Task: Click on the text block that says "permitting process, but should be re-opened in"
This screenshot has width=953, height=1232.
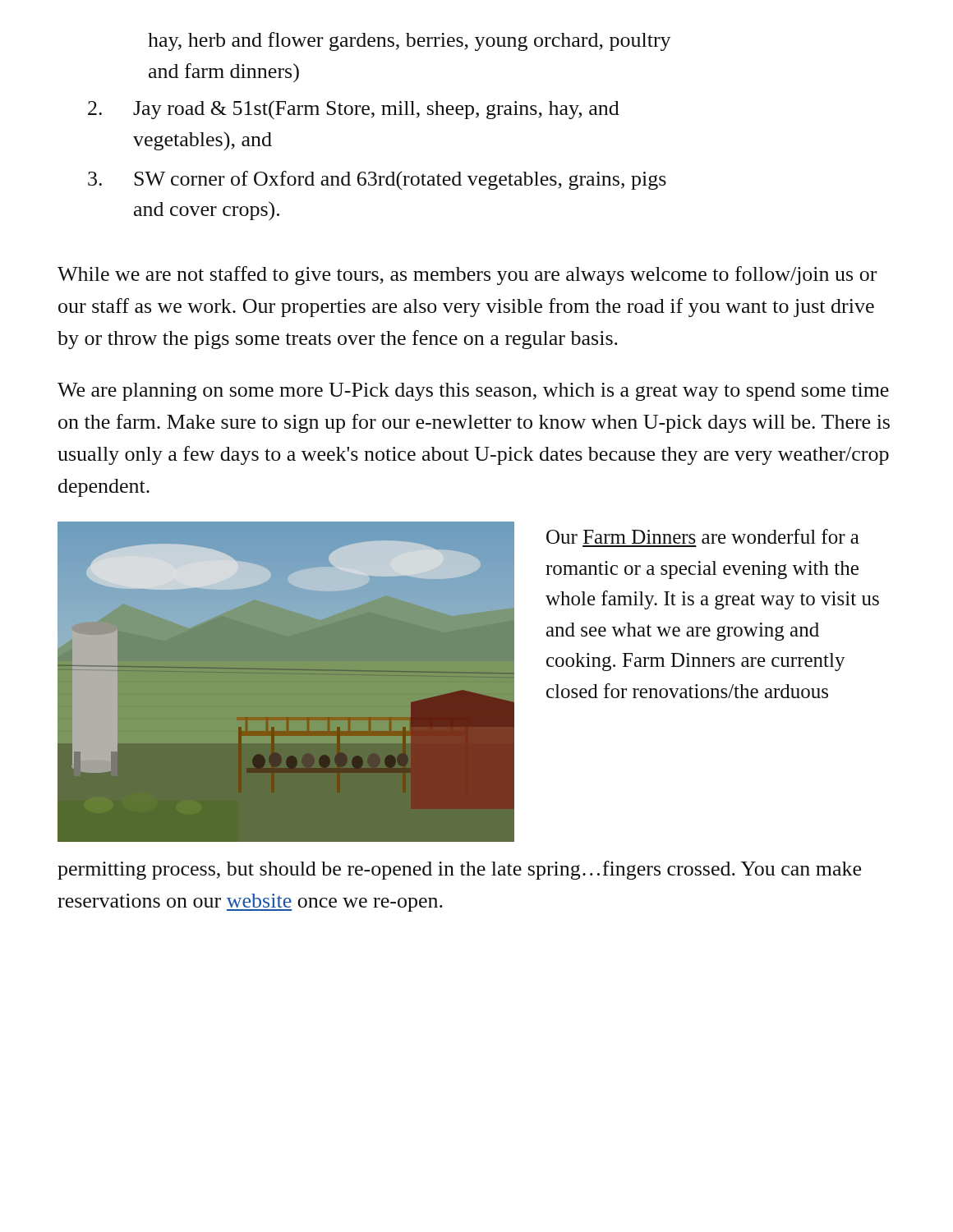Action: tap(460, 885)
